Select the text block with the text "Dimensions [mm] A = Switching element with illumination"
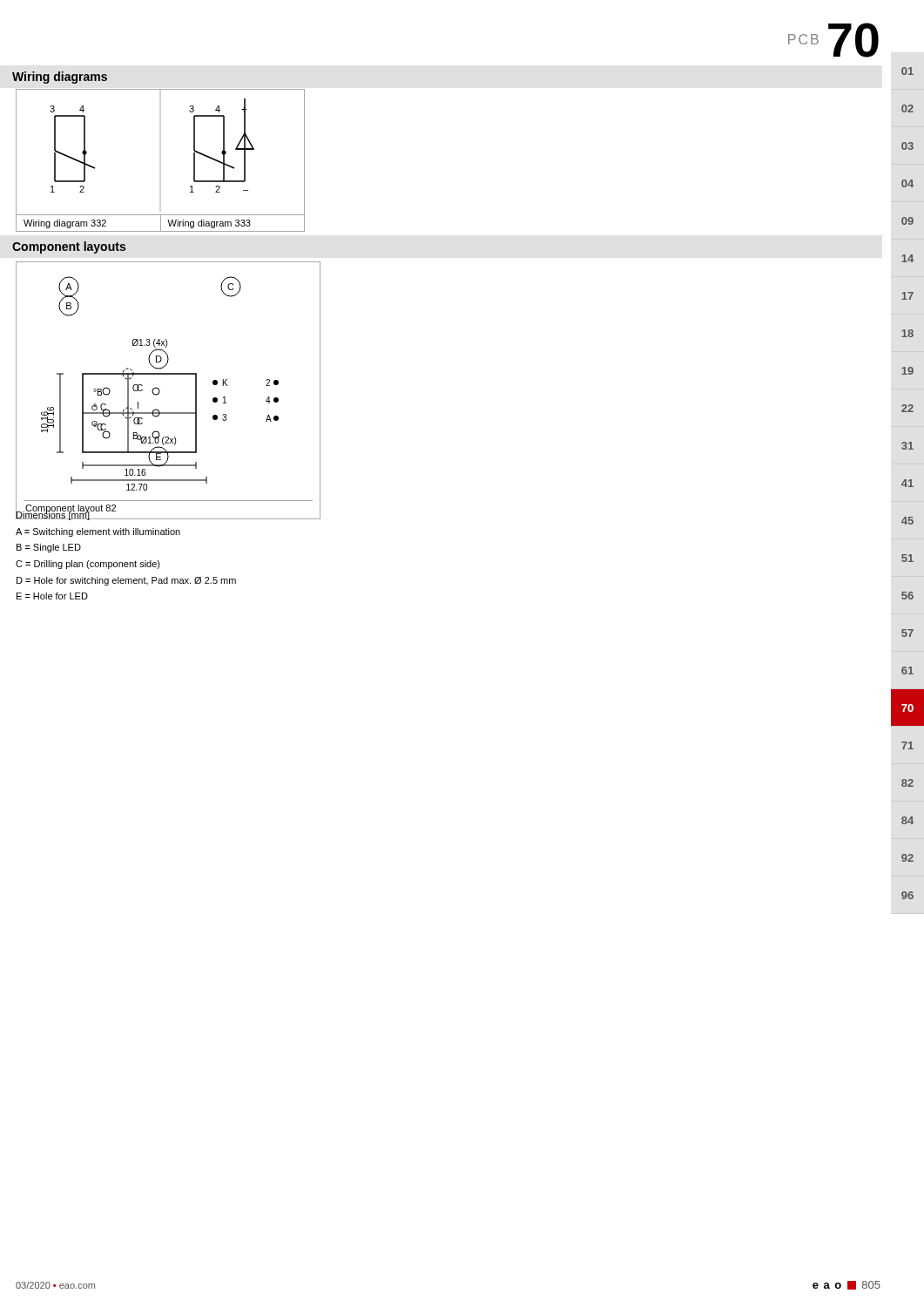The image size is (924, 1307). [126, 556]
